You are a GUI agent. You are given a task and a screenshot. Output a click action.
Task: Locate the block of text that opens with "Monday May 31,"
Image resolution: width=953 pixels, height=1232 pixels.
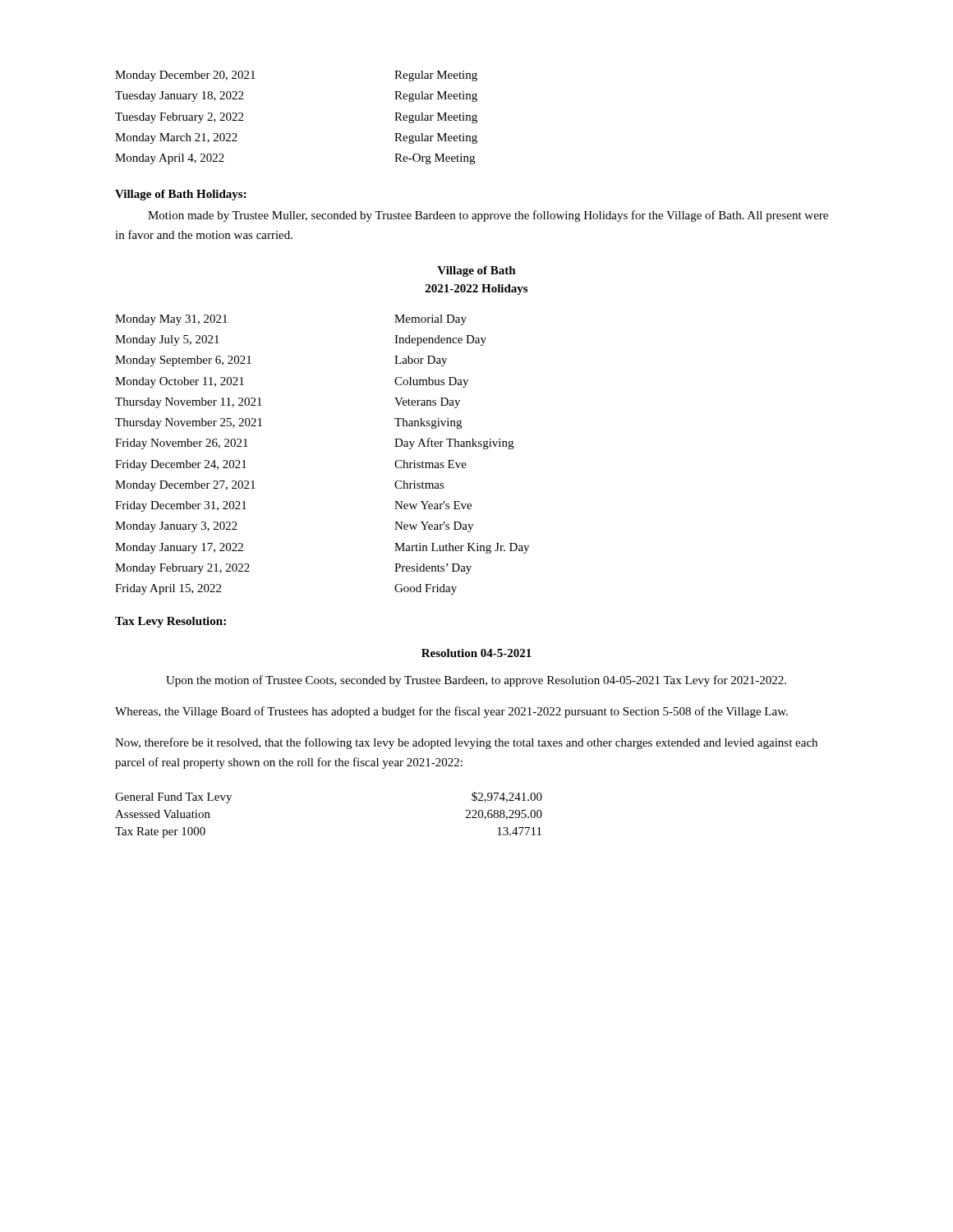click(476, 455)
